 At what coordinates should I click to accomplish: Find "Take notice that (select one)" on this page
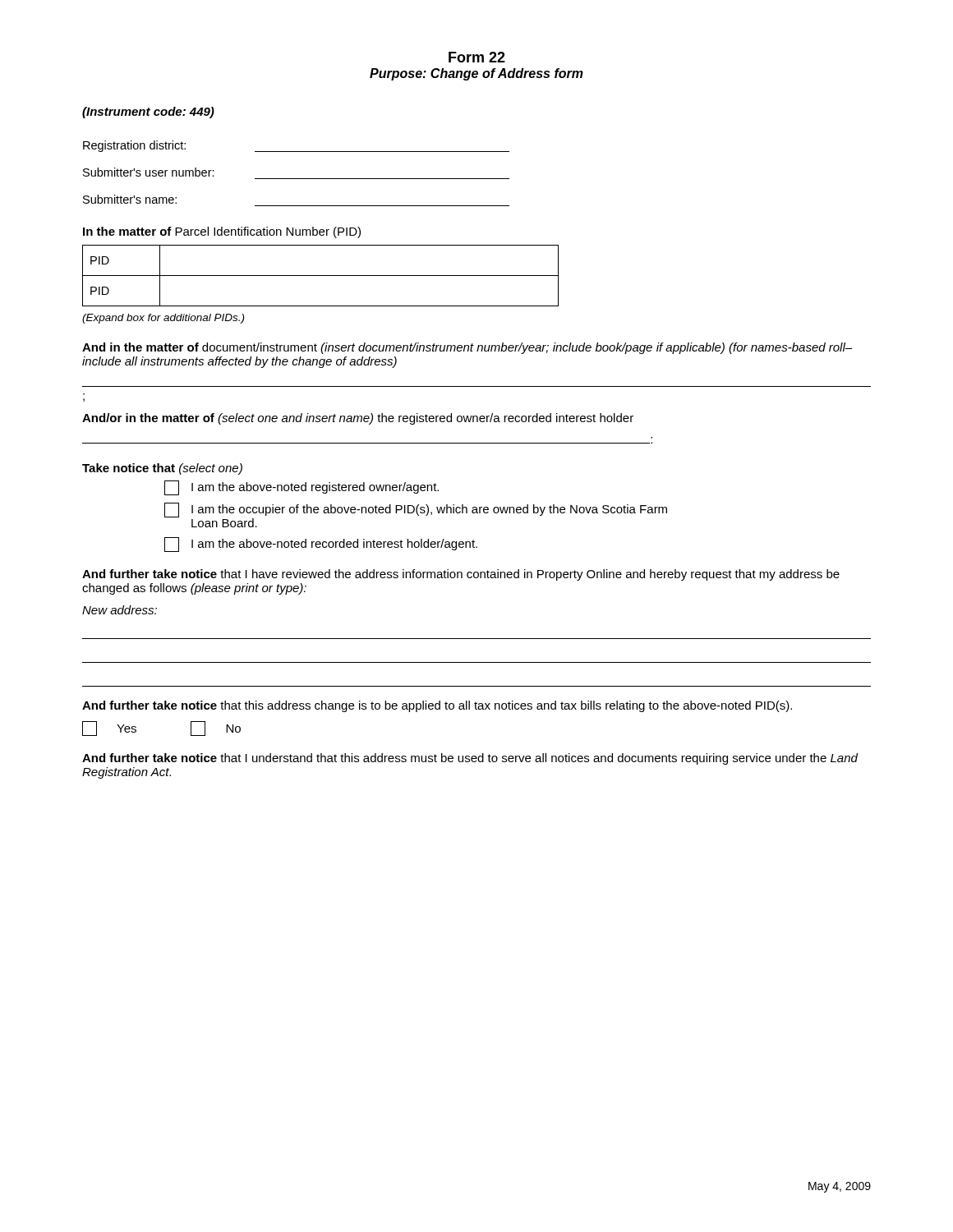[163, 468]
